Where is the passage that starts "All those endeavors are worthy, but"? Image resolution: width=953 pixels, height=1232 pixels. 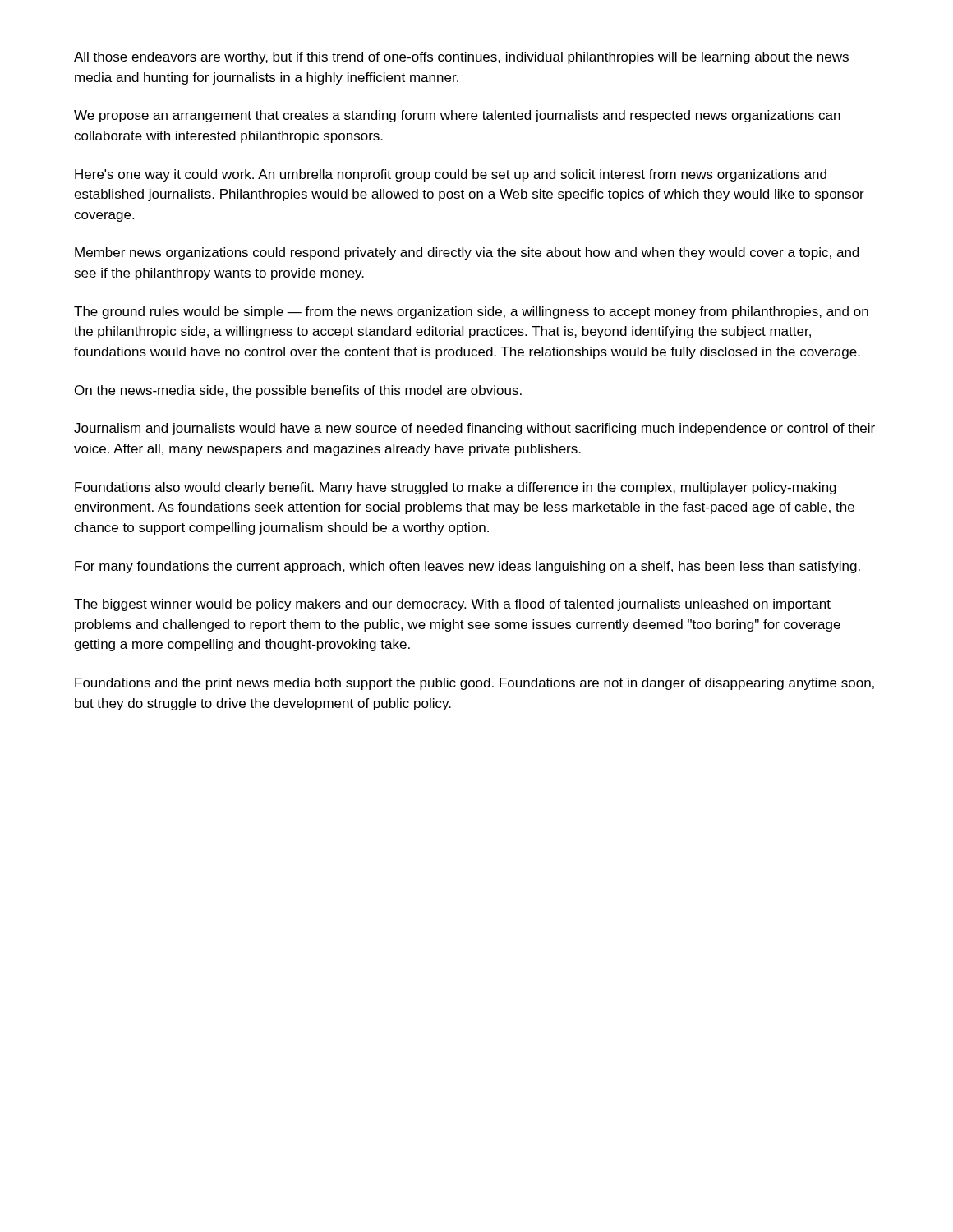tap(461, 67)
